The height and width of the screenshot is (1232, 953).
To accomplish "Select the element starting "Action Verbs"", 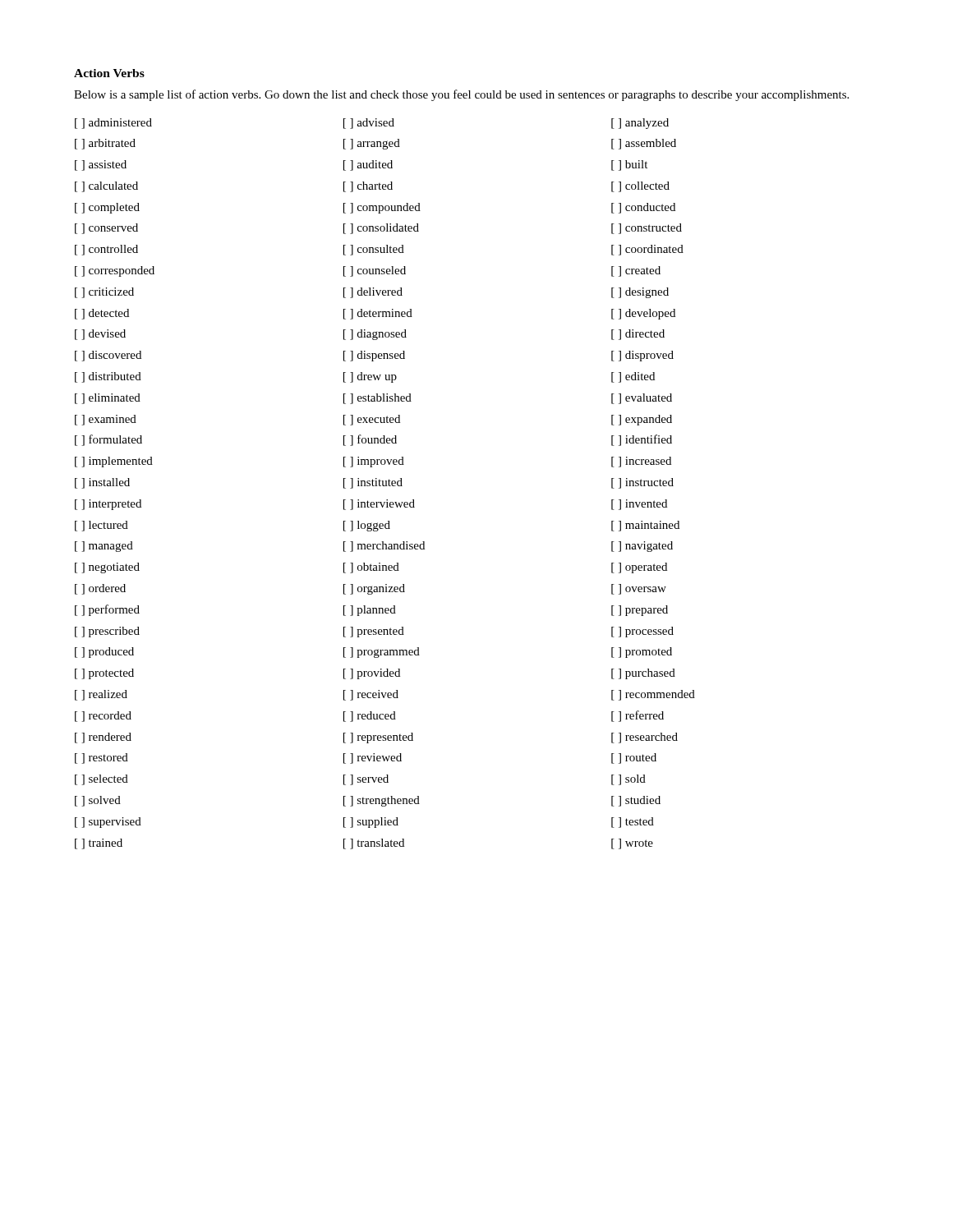I will tap(109, 73).
